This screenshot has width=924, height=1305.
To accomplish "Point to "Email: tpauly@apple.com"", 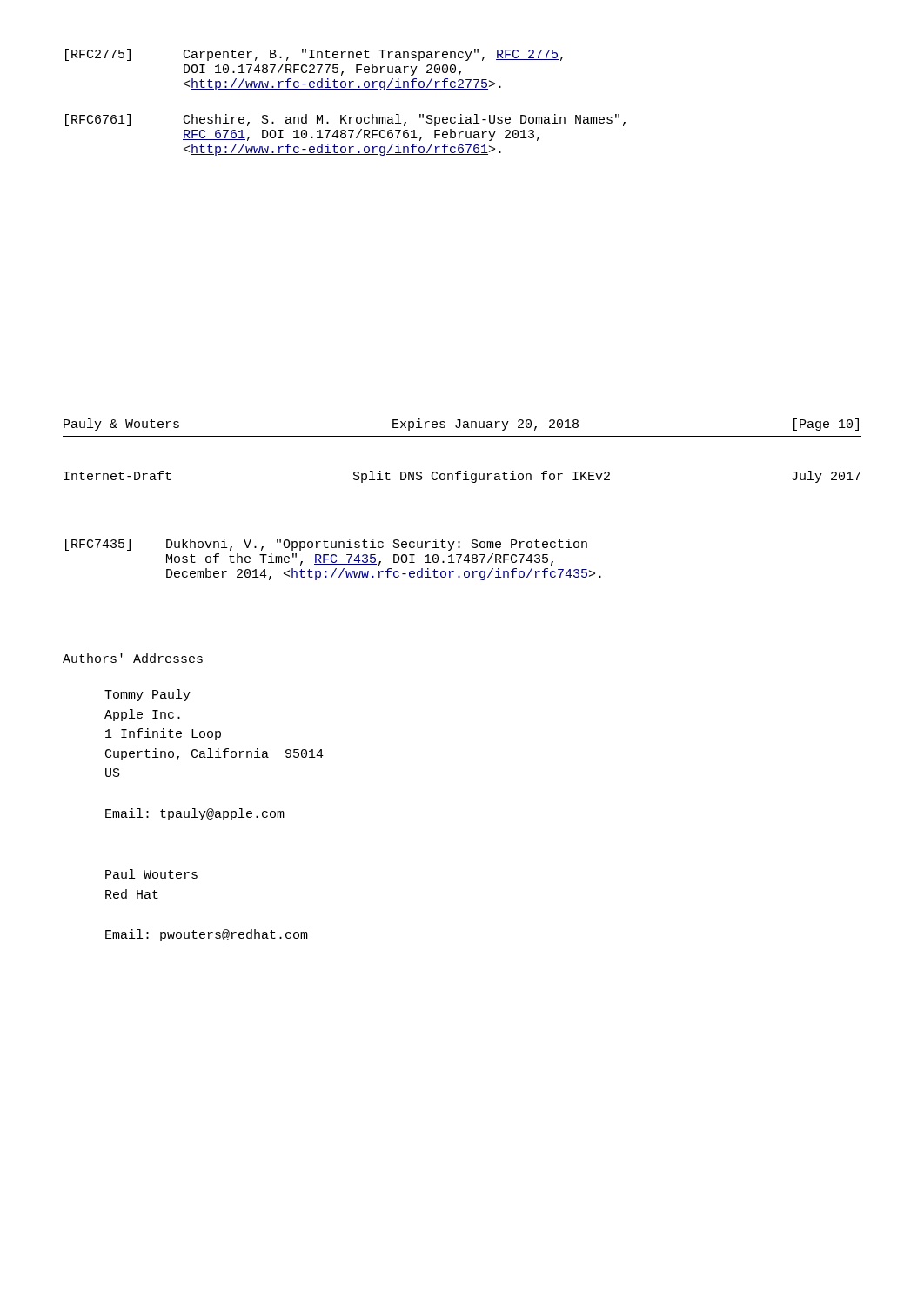I will (195, 814).
